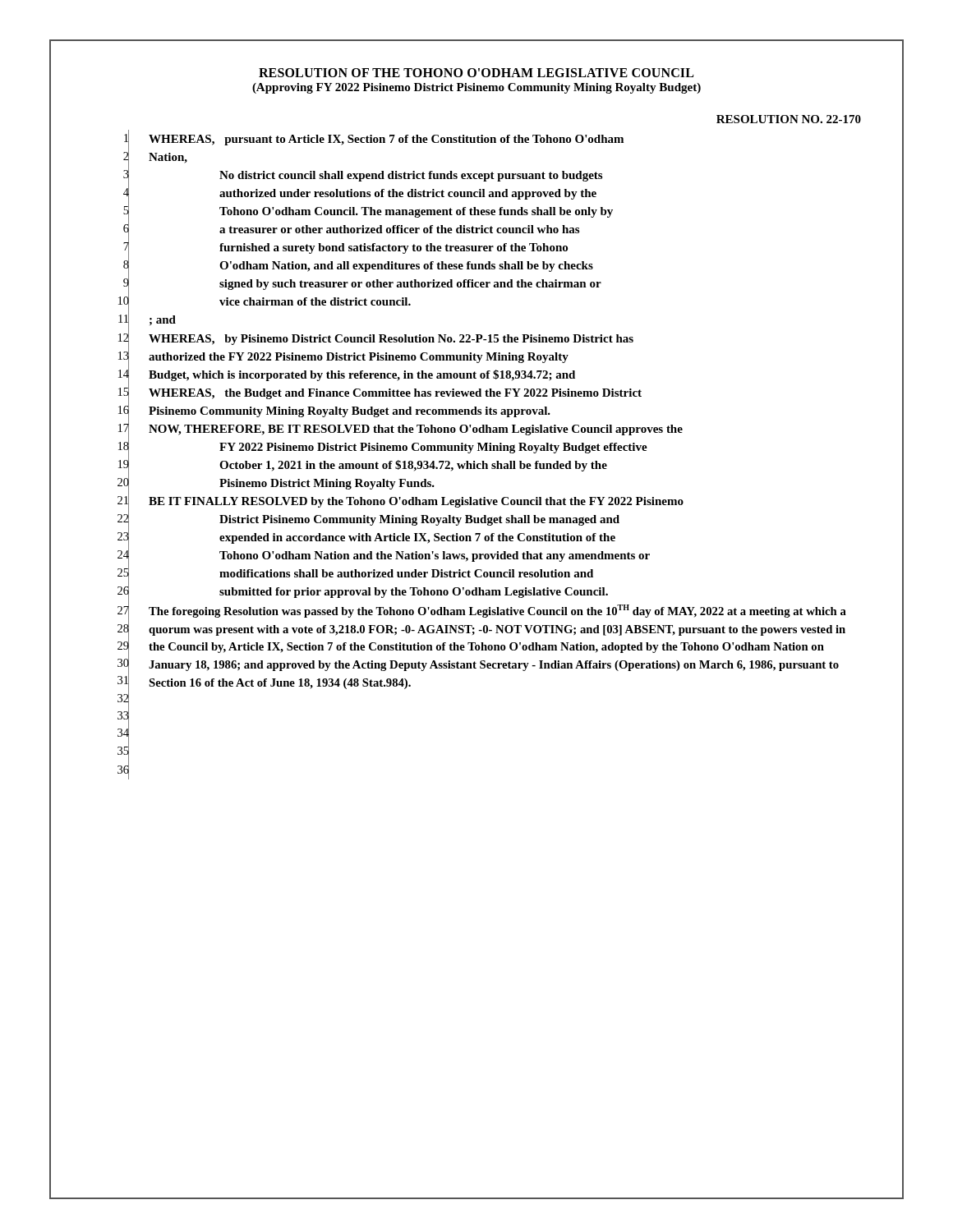Find the text block starting "12 WHEREAS, by Pisinemo"
953x1232 pixels.
pos(495,338)
